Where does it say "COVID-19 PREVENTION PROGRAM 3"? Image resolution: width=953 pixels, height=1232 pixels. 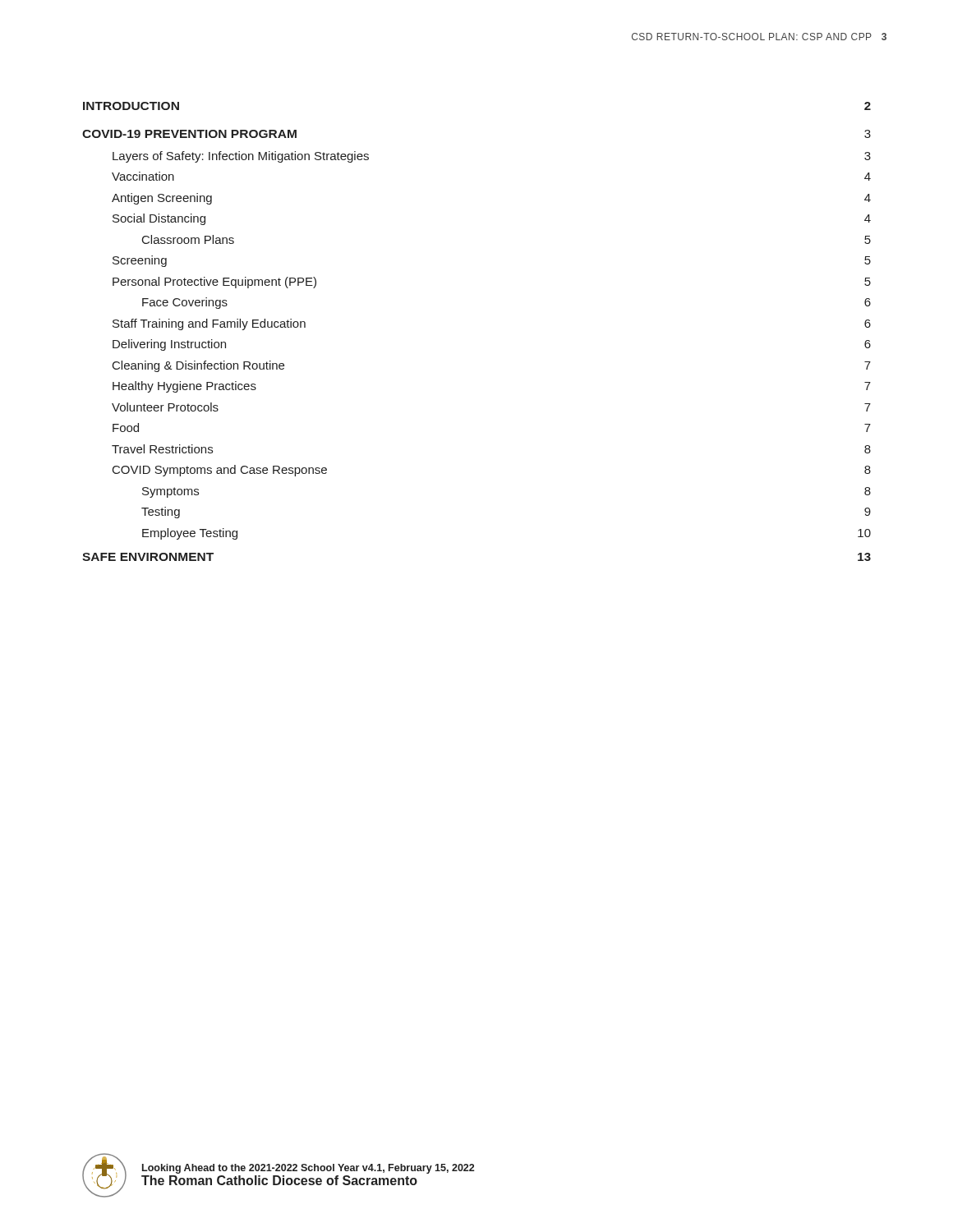184,133
